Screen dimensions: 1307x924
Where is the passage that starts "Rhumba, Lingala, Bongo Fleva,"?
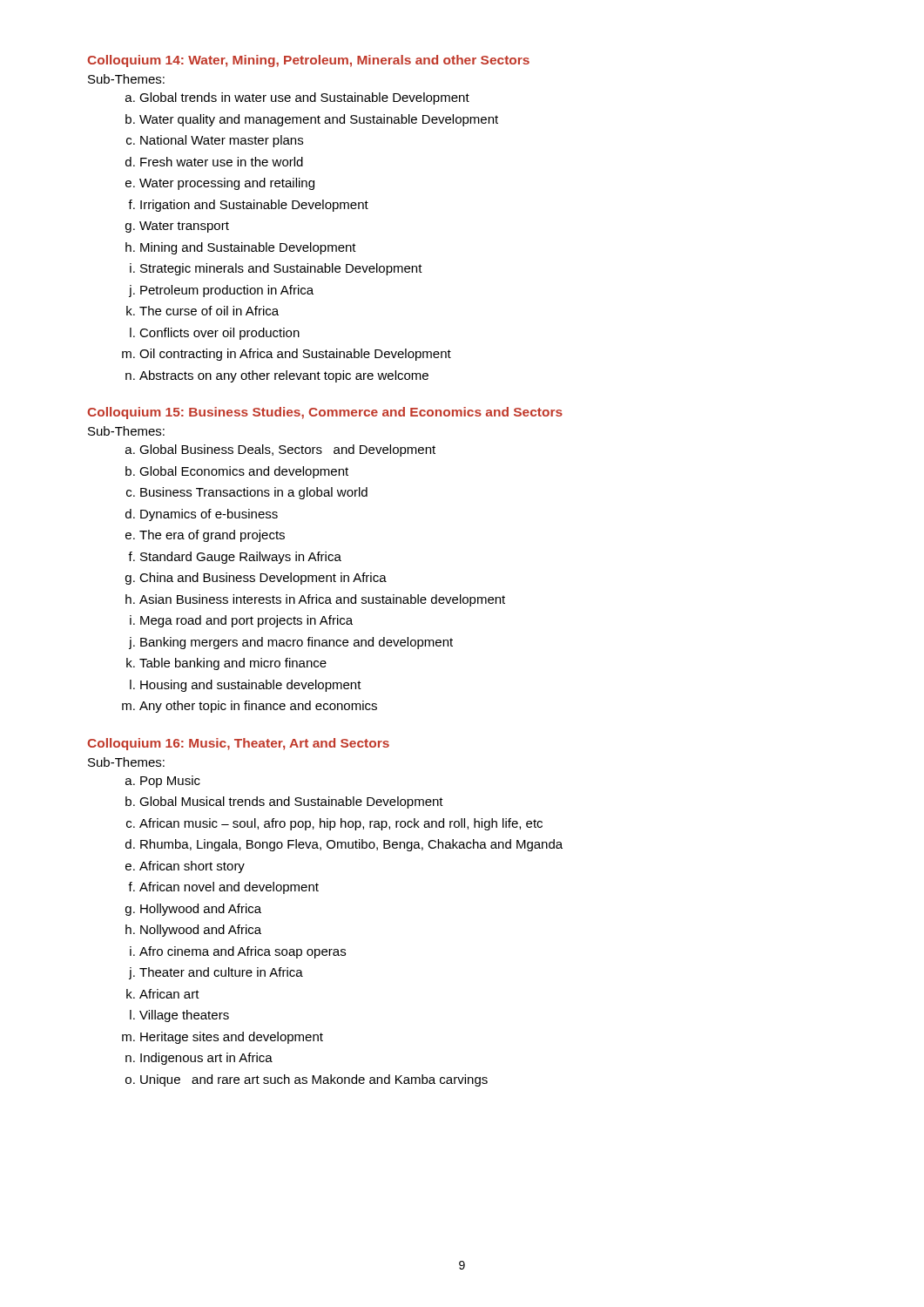click(351, 844)
